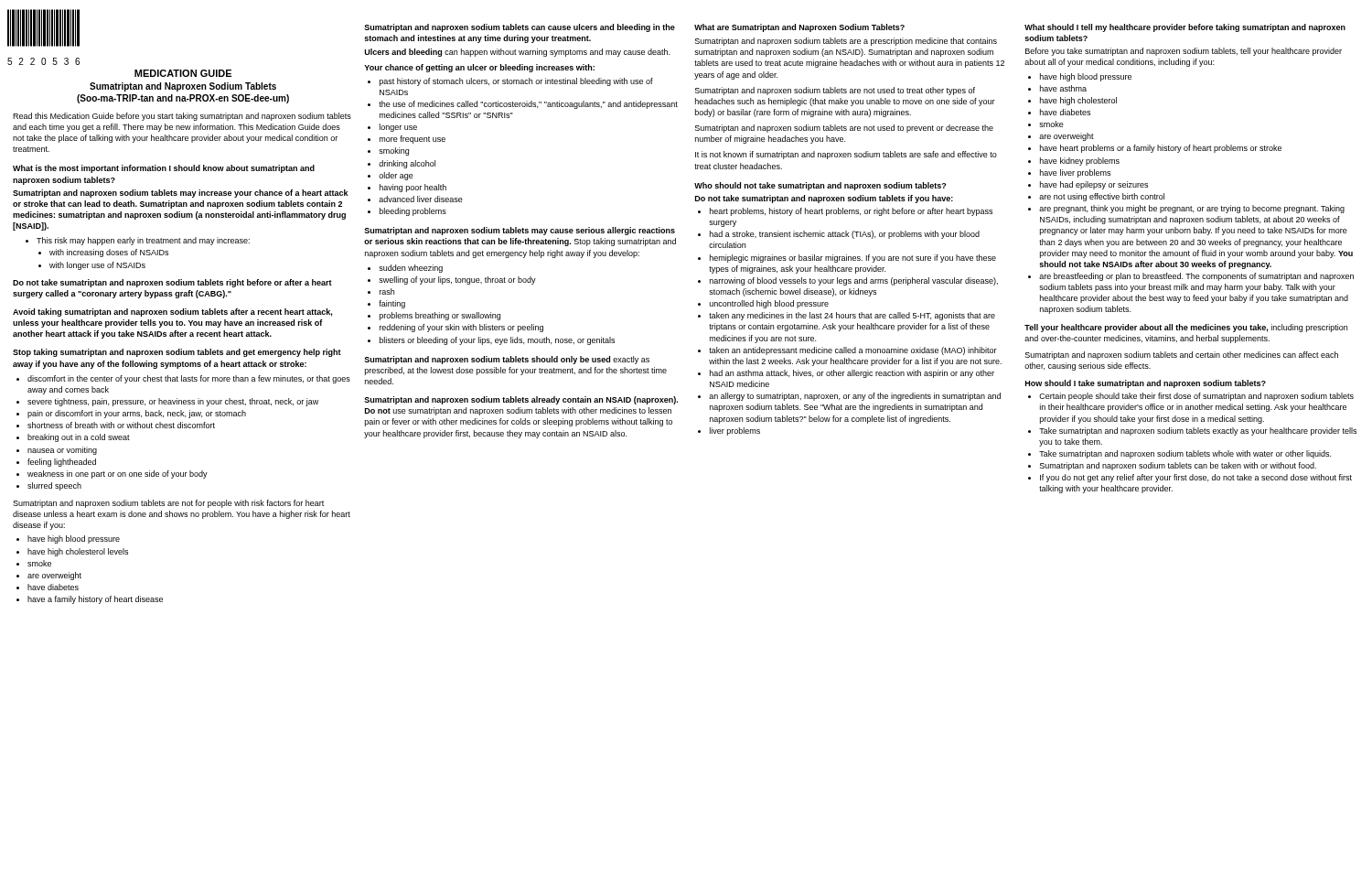Select the list item containing "breaking out in a cold sweat"

[78, 438]
